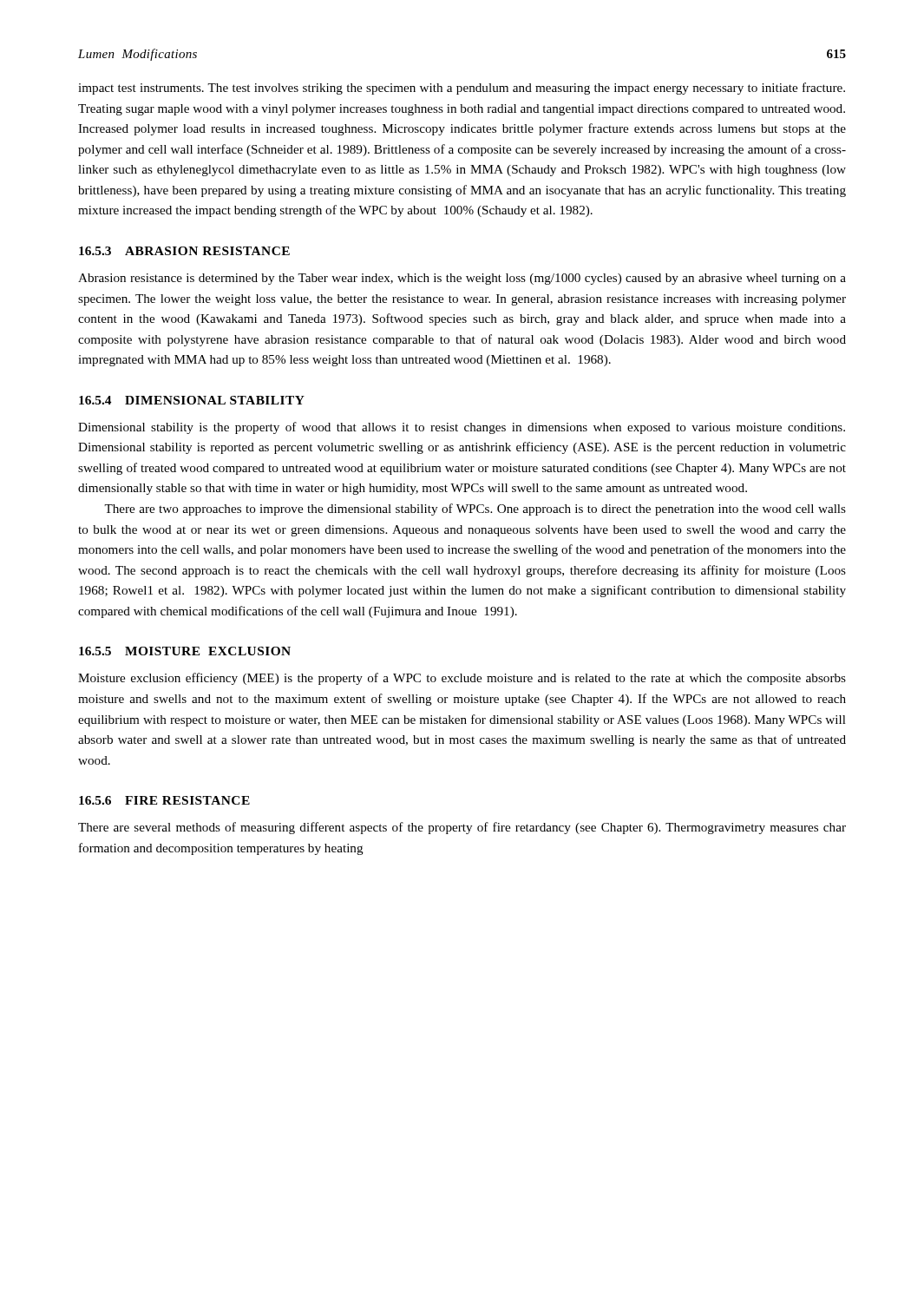The image size is (924, 1302).
Task: Locate the block of text that opens with "Abrasion resistance is determined"
Action: 462,318
